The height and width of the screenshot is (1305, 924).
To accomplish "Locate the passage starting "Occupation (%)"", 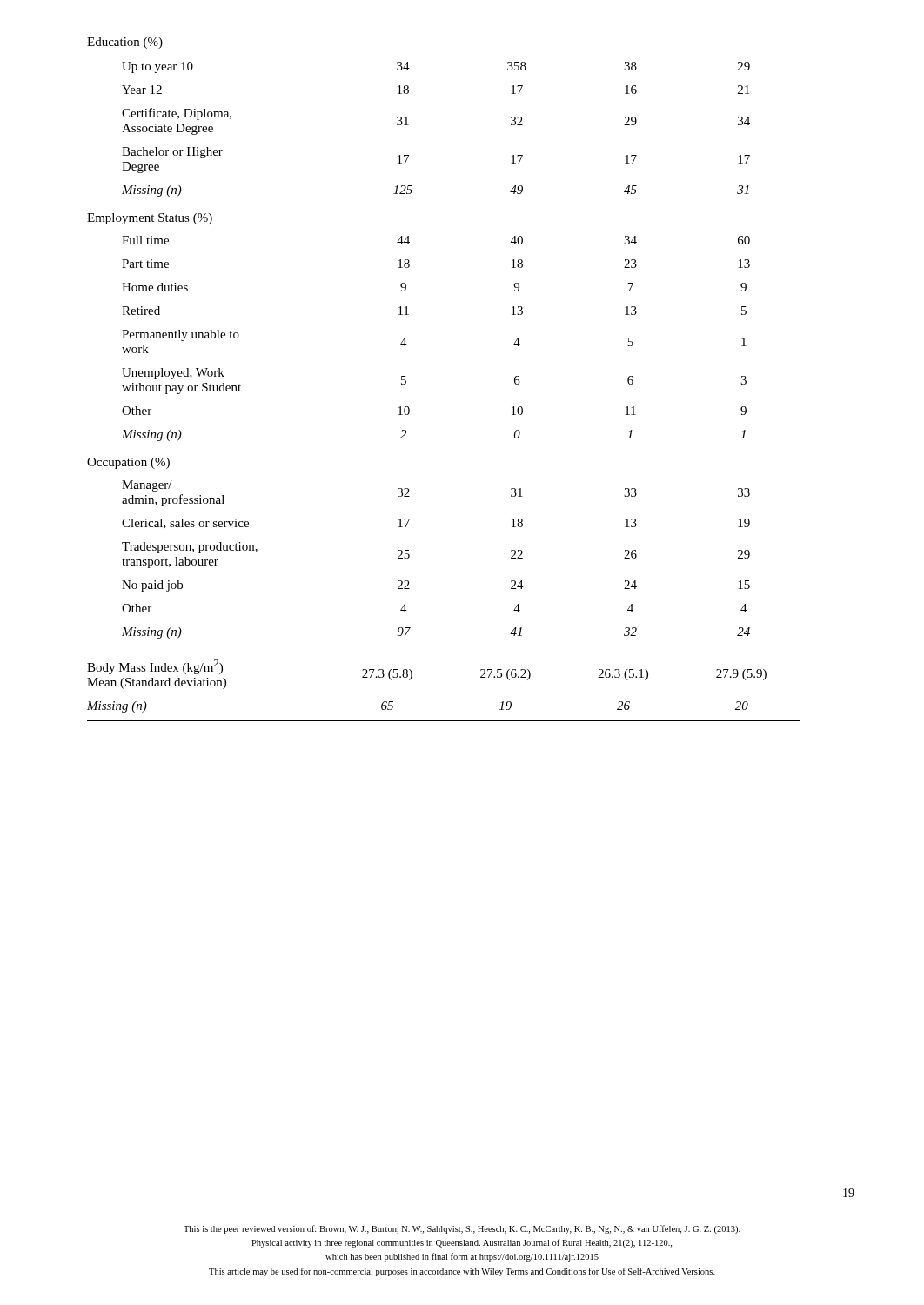I will (129, 462).
